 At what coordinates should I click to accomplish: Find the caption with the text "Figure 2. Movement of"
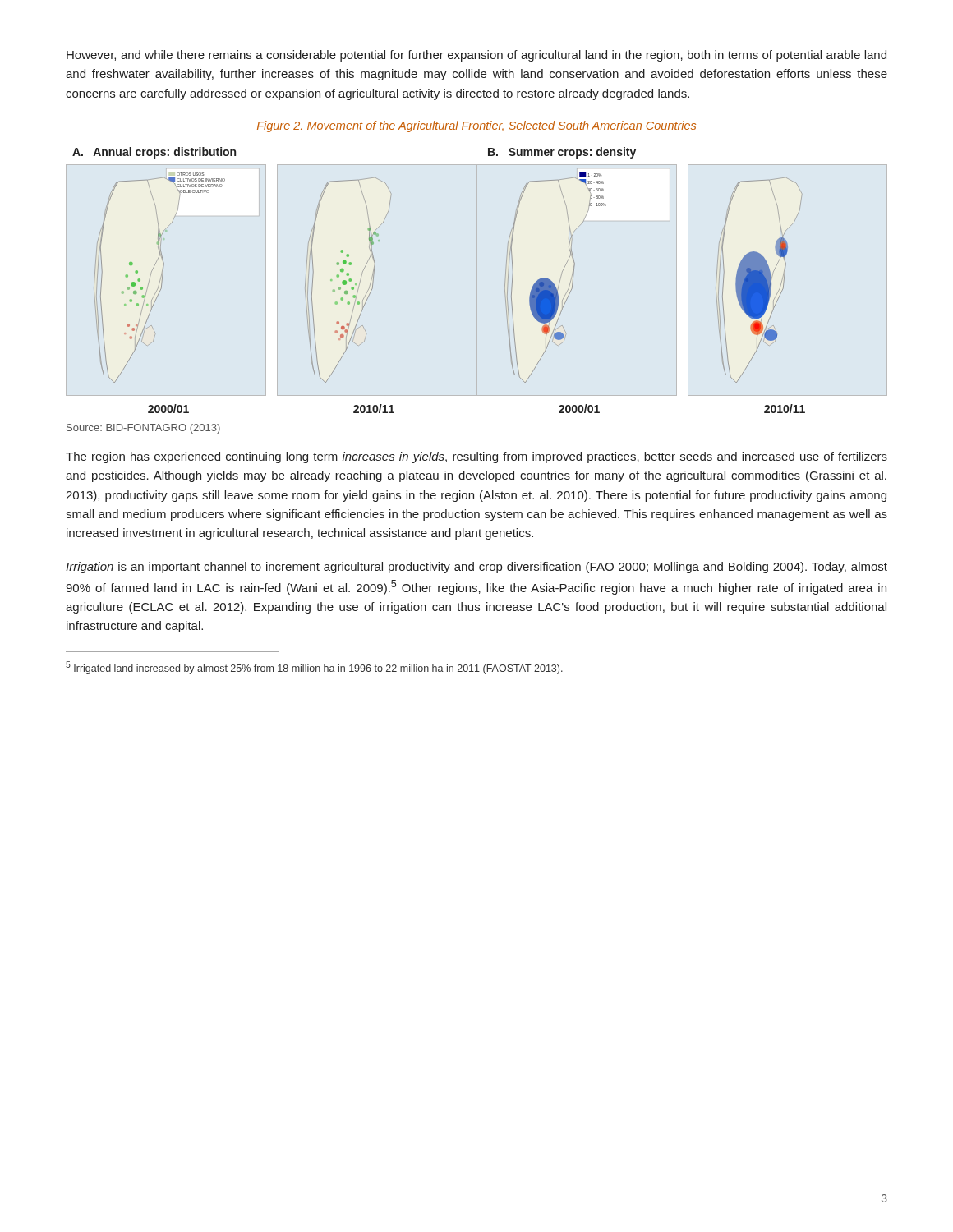(x=476, y=125)
